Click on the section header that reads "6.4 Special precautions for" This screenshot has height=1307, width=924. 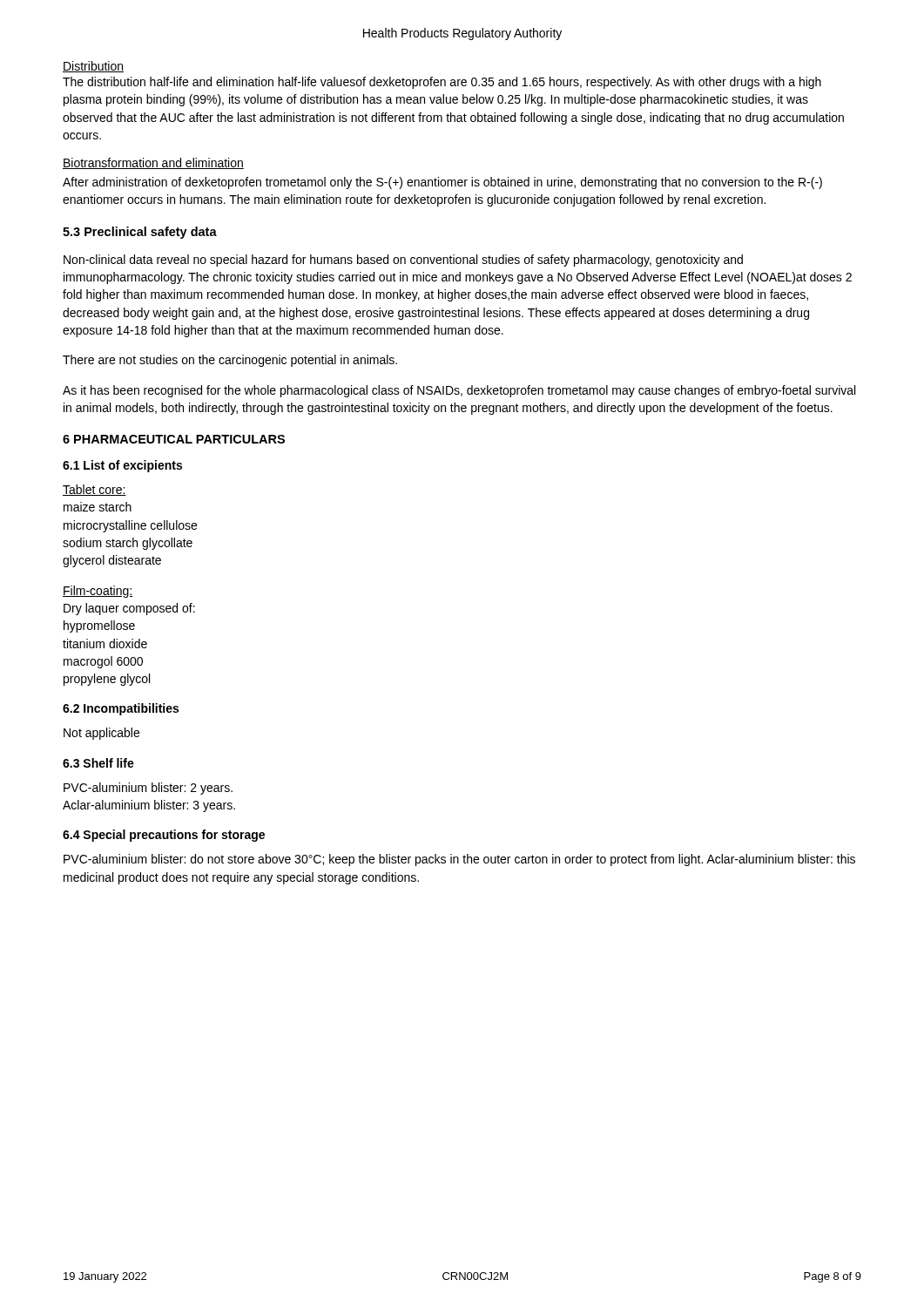coord(164,835)
